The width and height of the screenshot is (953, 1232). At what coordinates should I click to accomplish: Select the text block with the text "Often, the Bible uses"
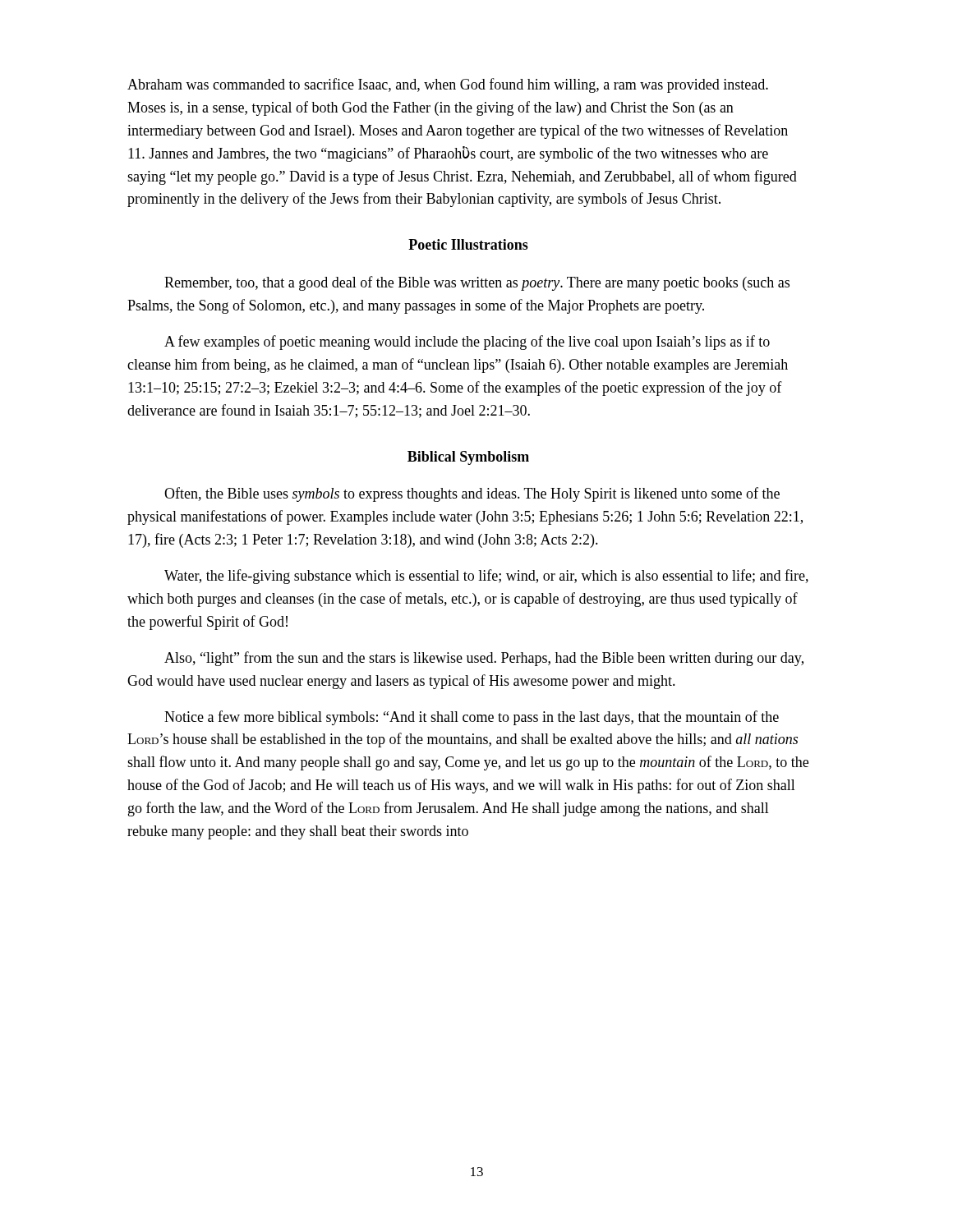click(x=468, y=518)
